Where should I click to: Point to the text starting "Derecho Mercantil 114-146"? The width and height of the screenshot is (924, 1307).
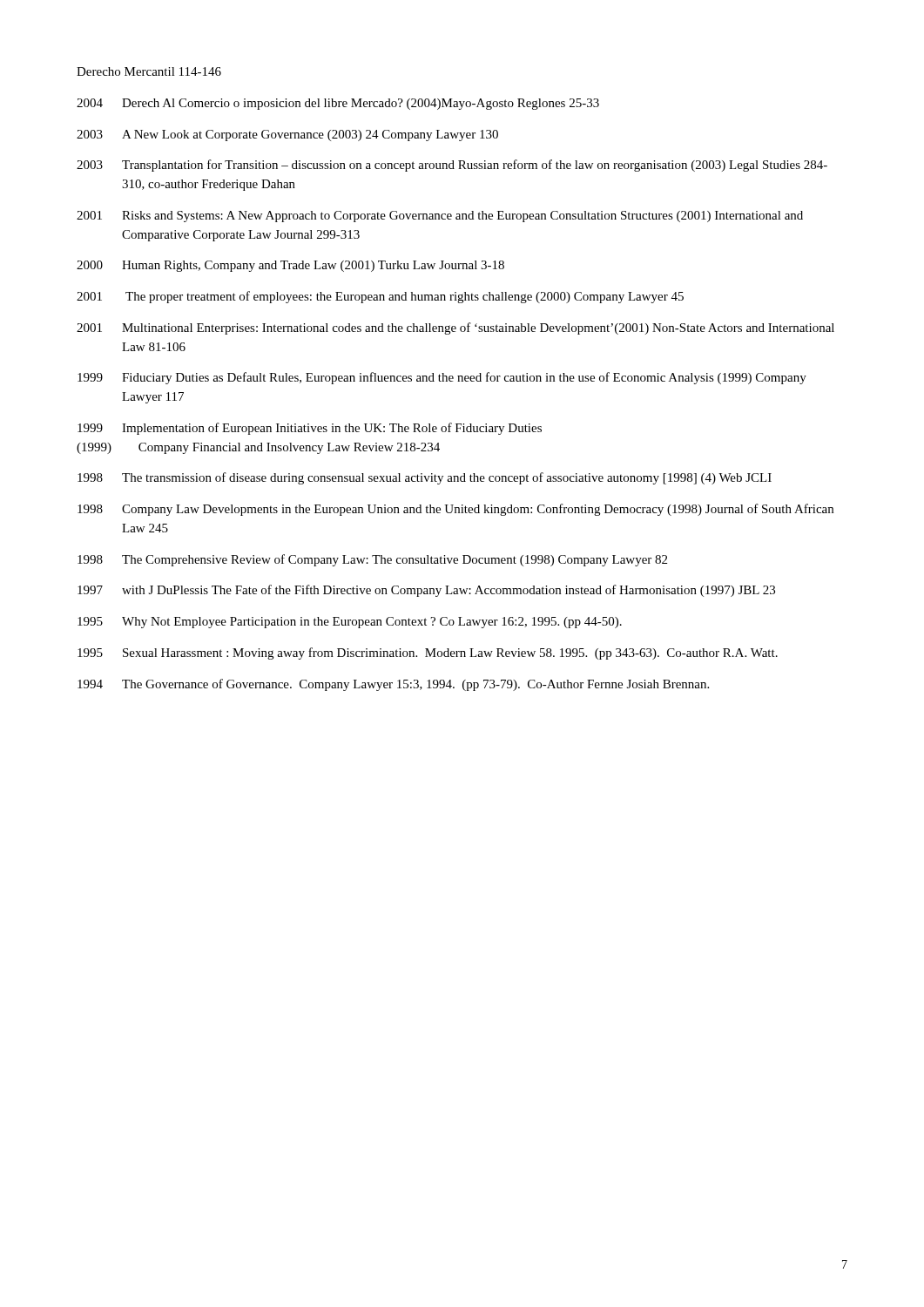tap(149, 71)
